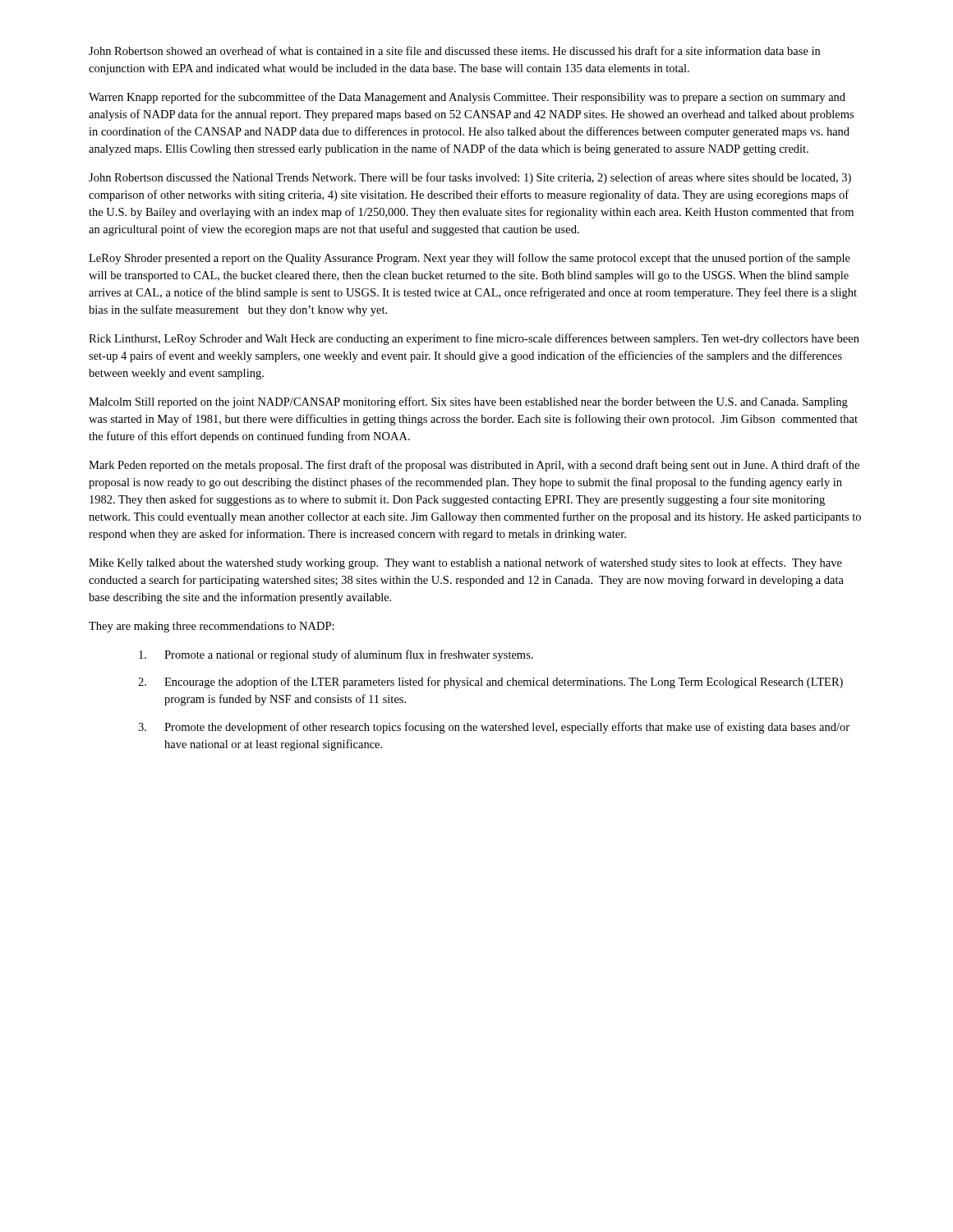This screenshot has height=1232, width=953.
Task: Point to the element starting "They are making three recommendations"
Action: tap(212, 626)
